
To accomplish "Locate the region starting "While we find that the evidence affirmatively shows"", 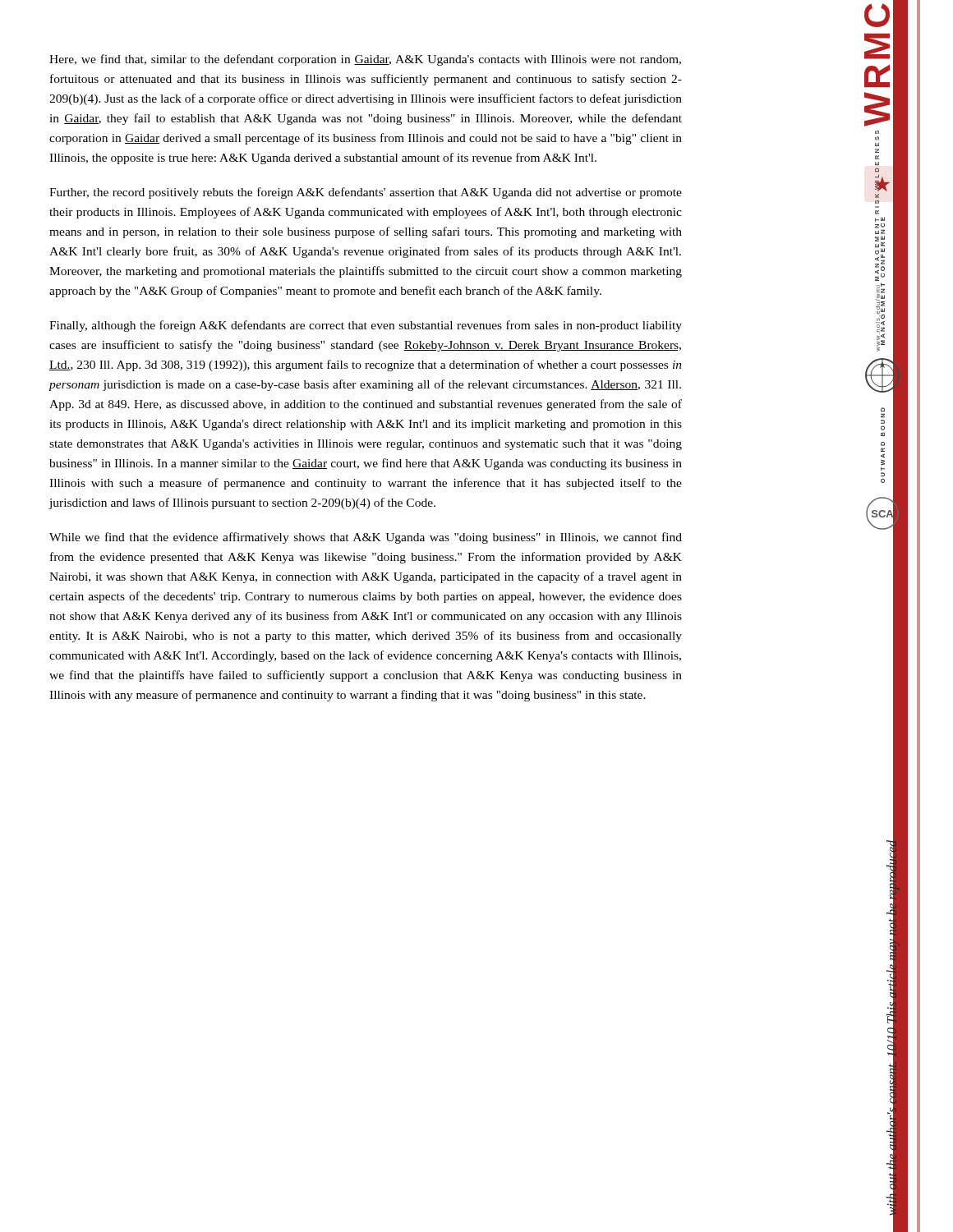I will [x=366, y=616].
